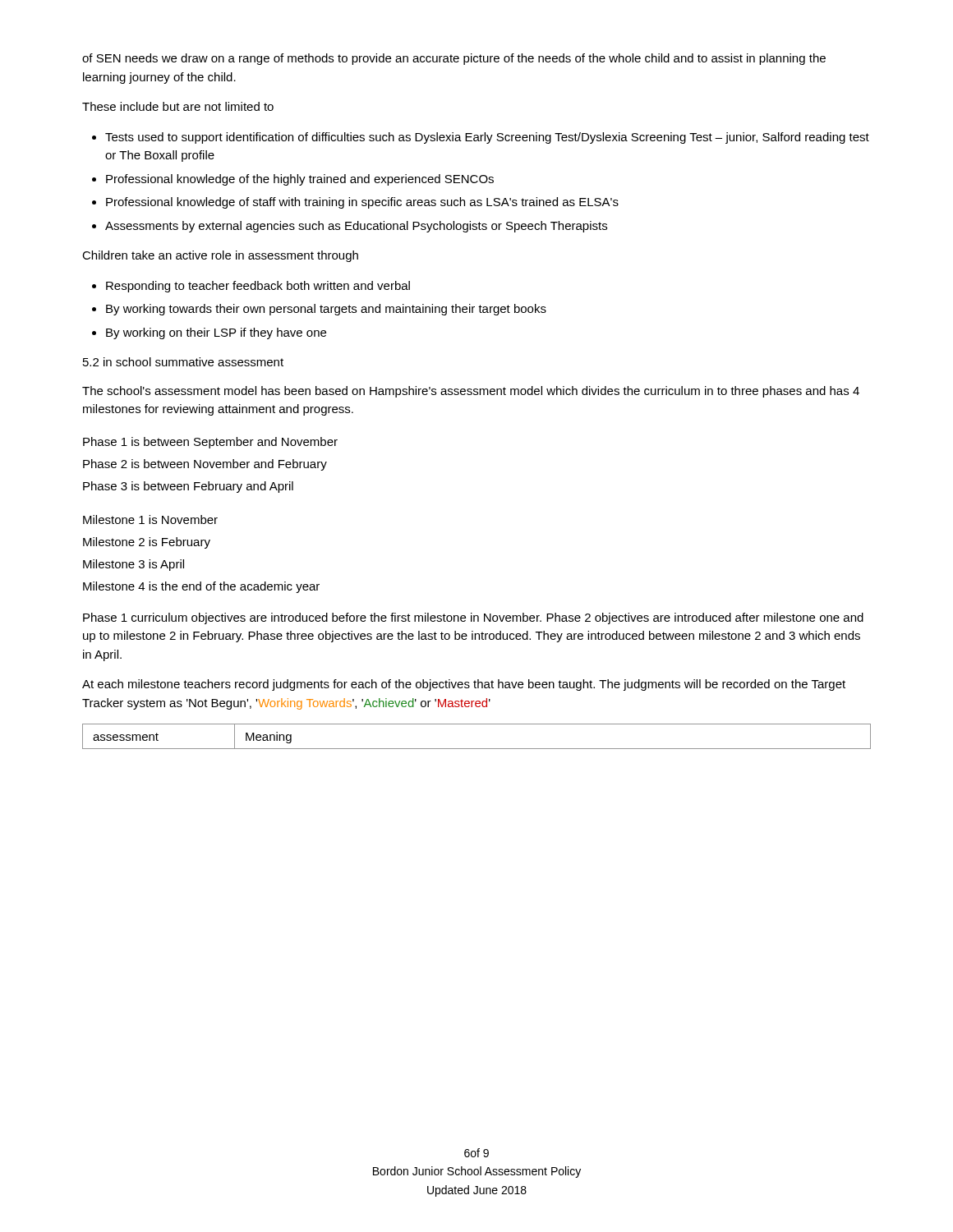Click on the text block starting "The school's assessment model"
The width and height of the screenshot is (953, 1232).
coord(471,399)
